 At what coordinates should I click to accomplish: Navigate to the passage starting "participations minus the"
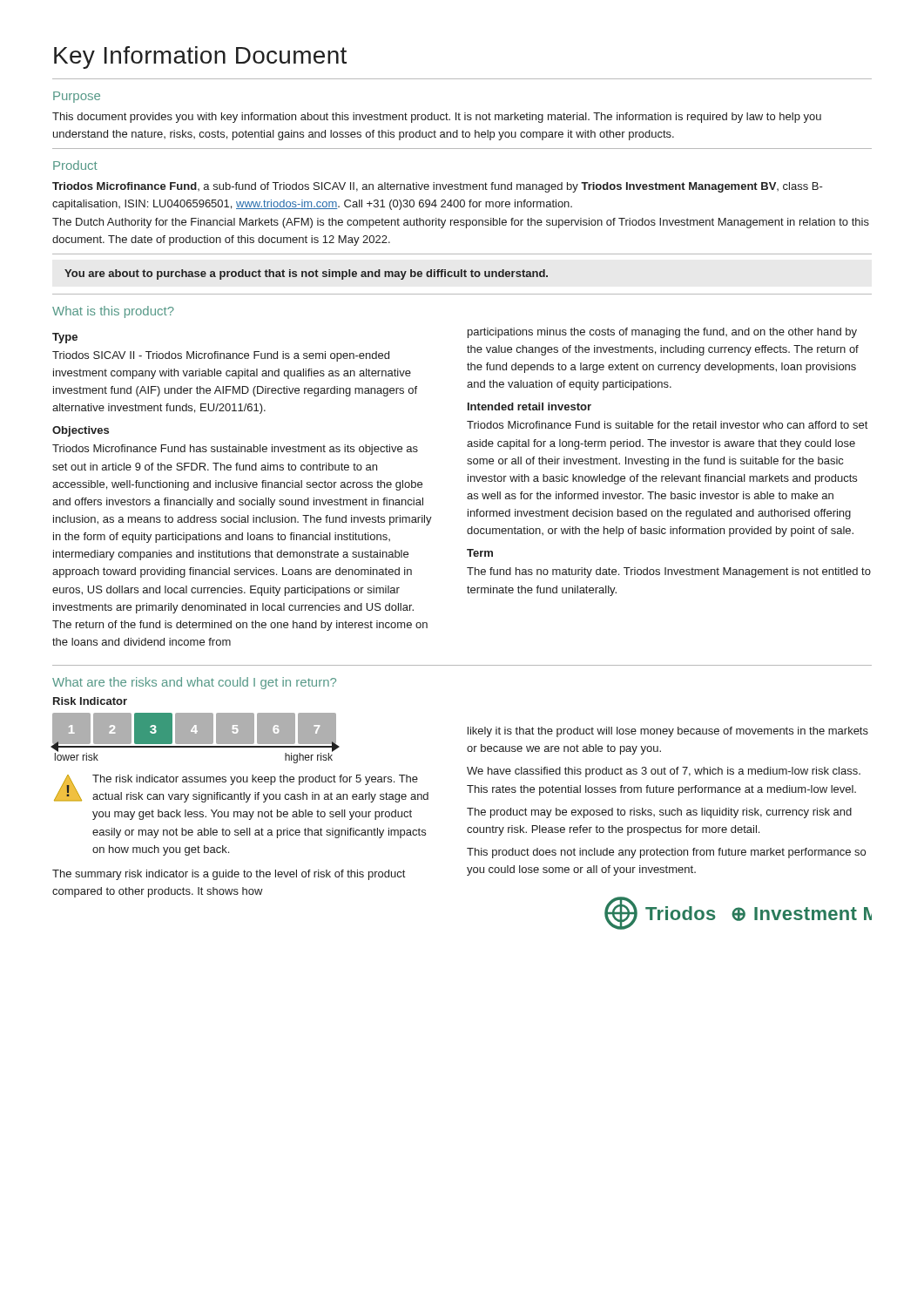coord(669,358)
